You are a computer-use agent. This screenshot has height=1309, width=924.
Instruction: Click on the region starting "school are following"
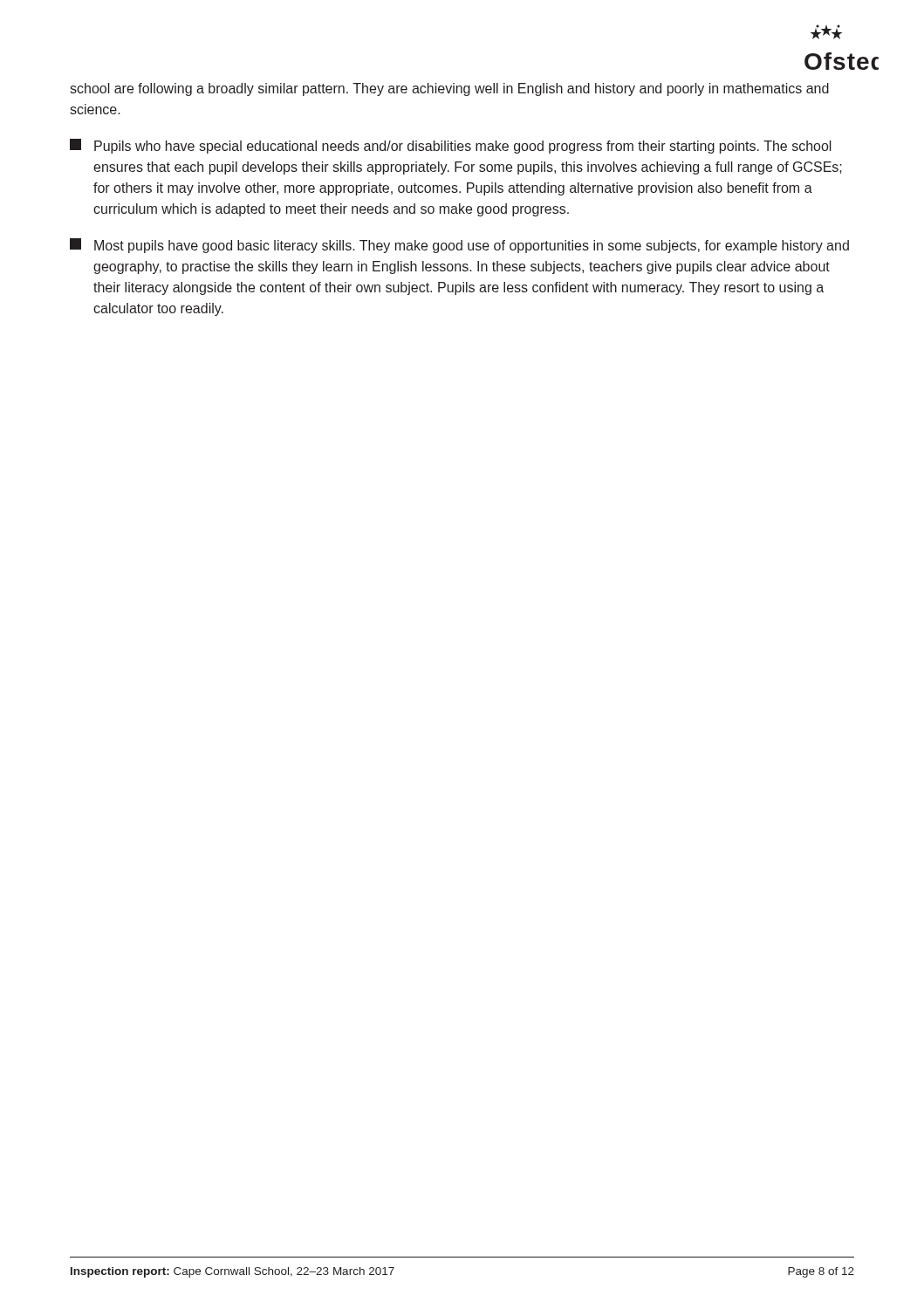449,99
